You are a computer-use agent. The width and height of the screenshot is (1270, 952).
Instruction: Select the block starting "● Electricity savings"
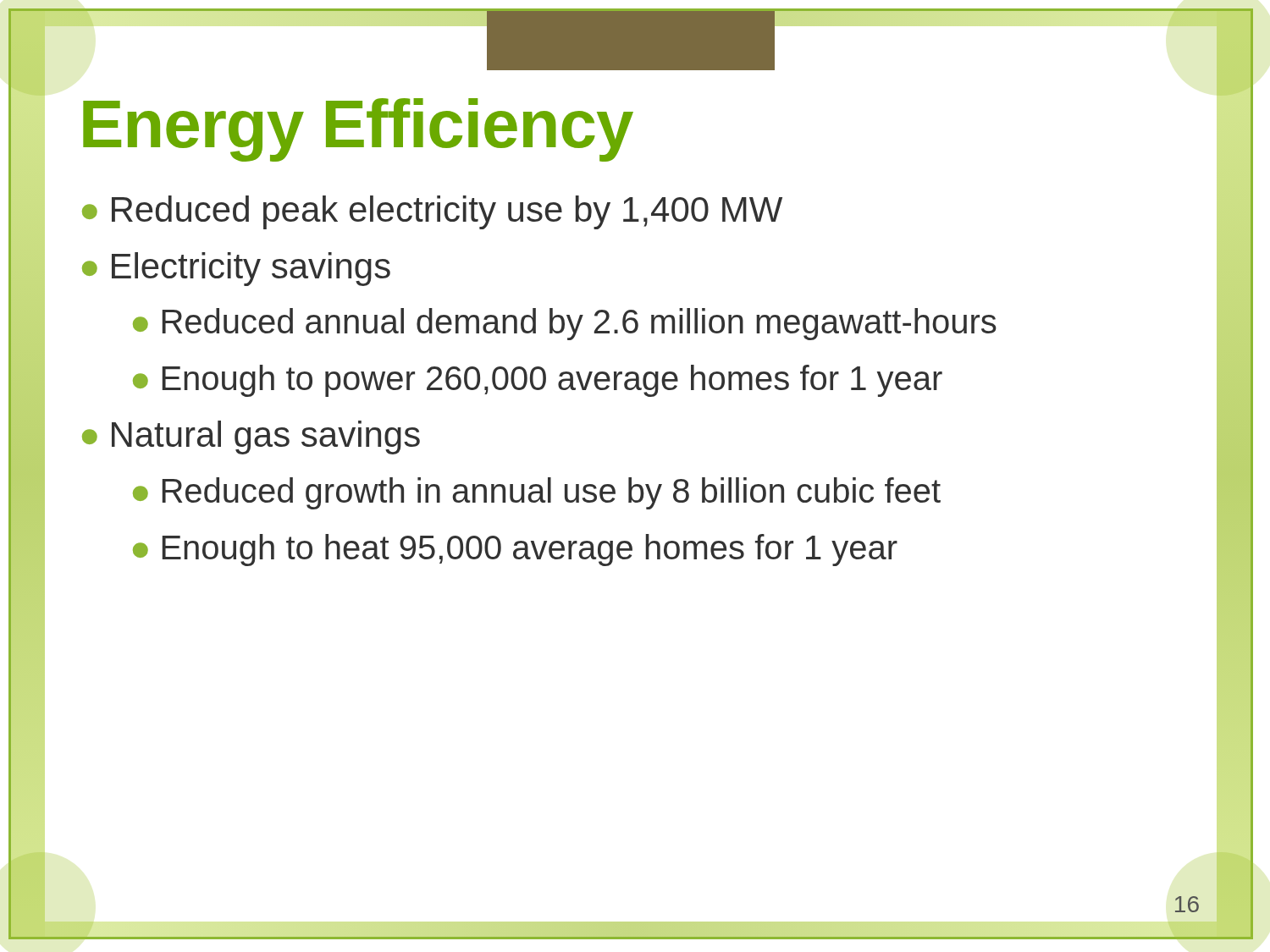(x=236, y=269)
